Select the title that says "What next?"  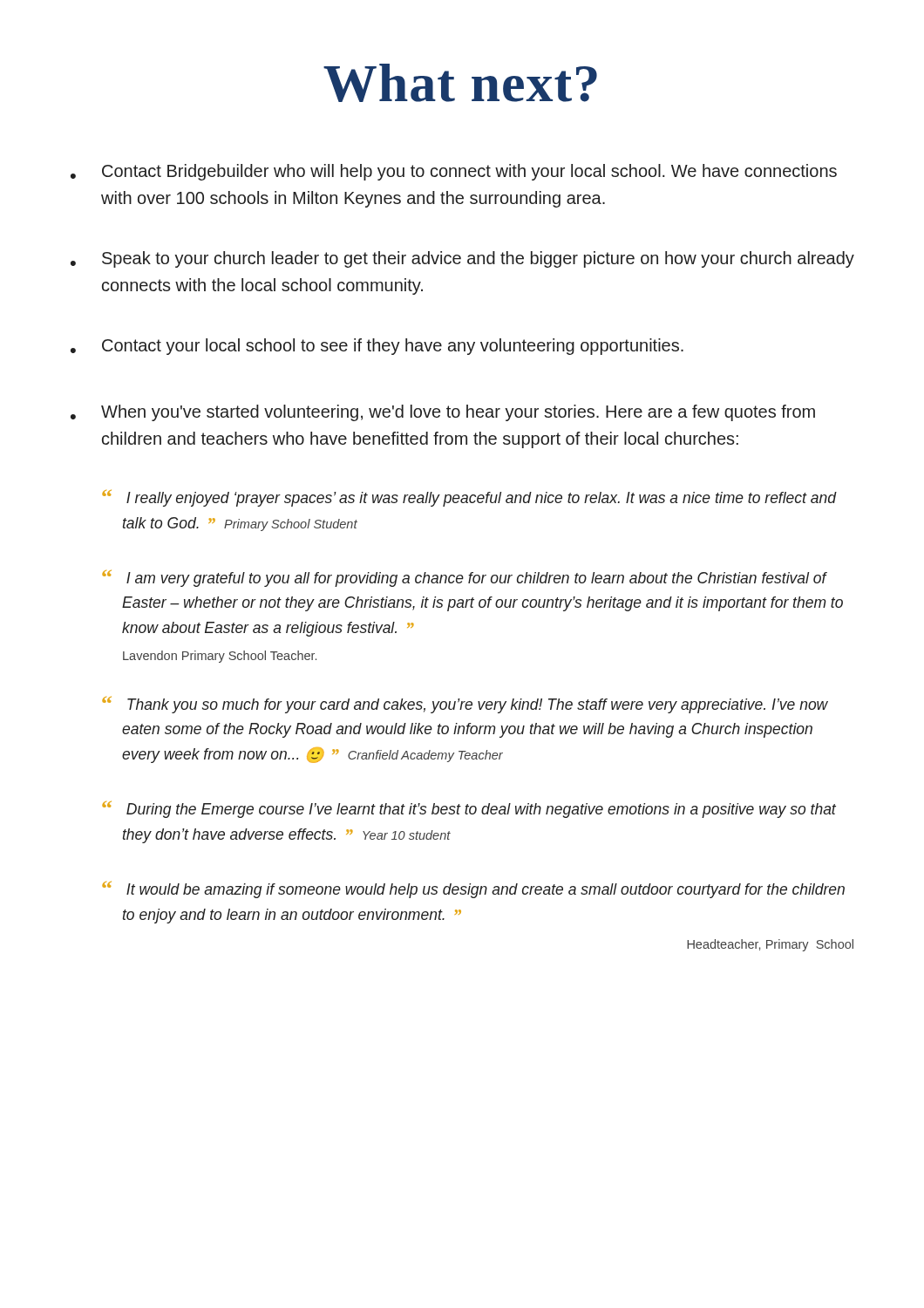click(x=462, y=83)
